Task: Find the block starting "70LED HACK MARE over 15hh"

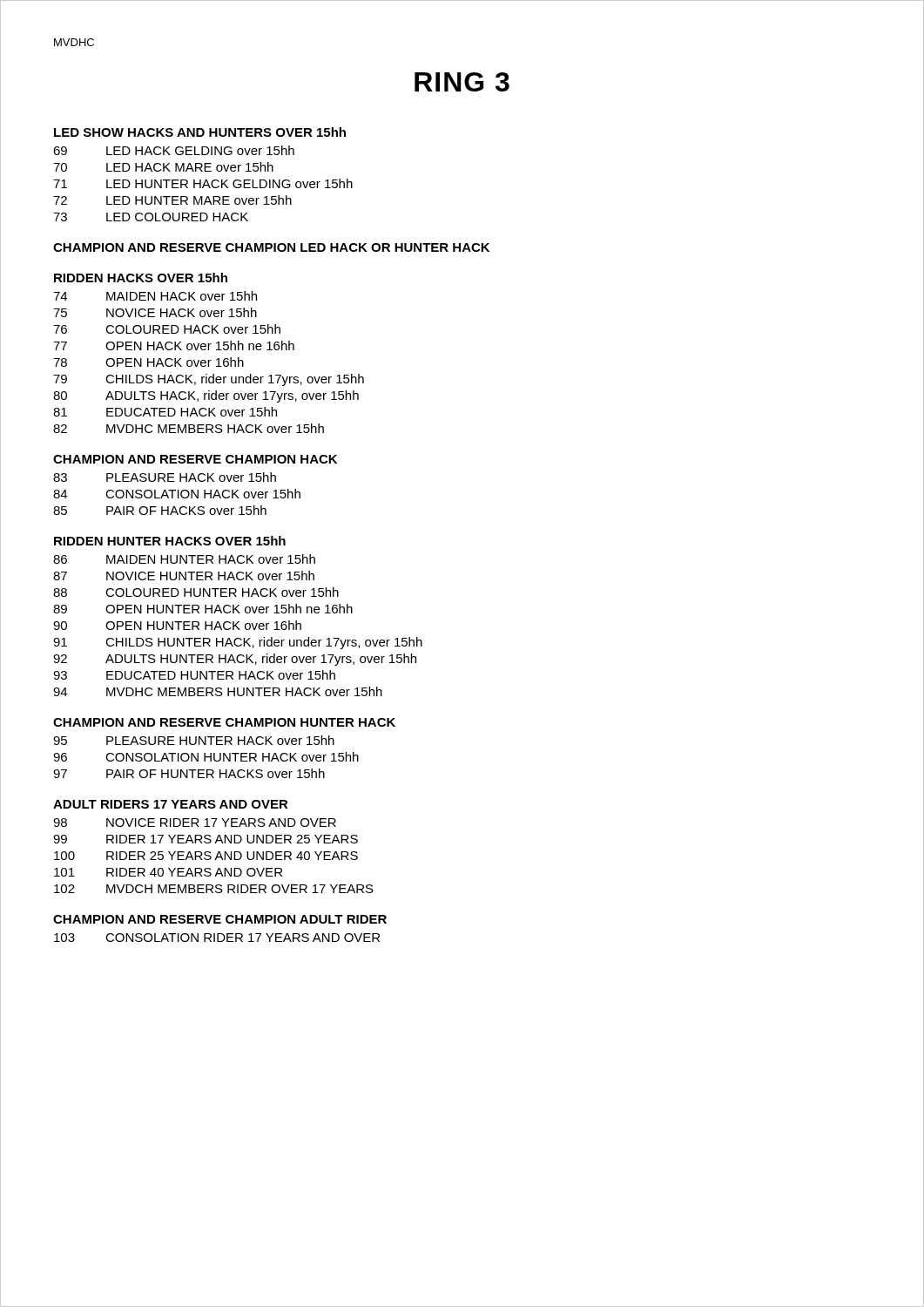Action: click(x=163, y=167)
